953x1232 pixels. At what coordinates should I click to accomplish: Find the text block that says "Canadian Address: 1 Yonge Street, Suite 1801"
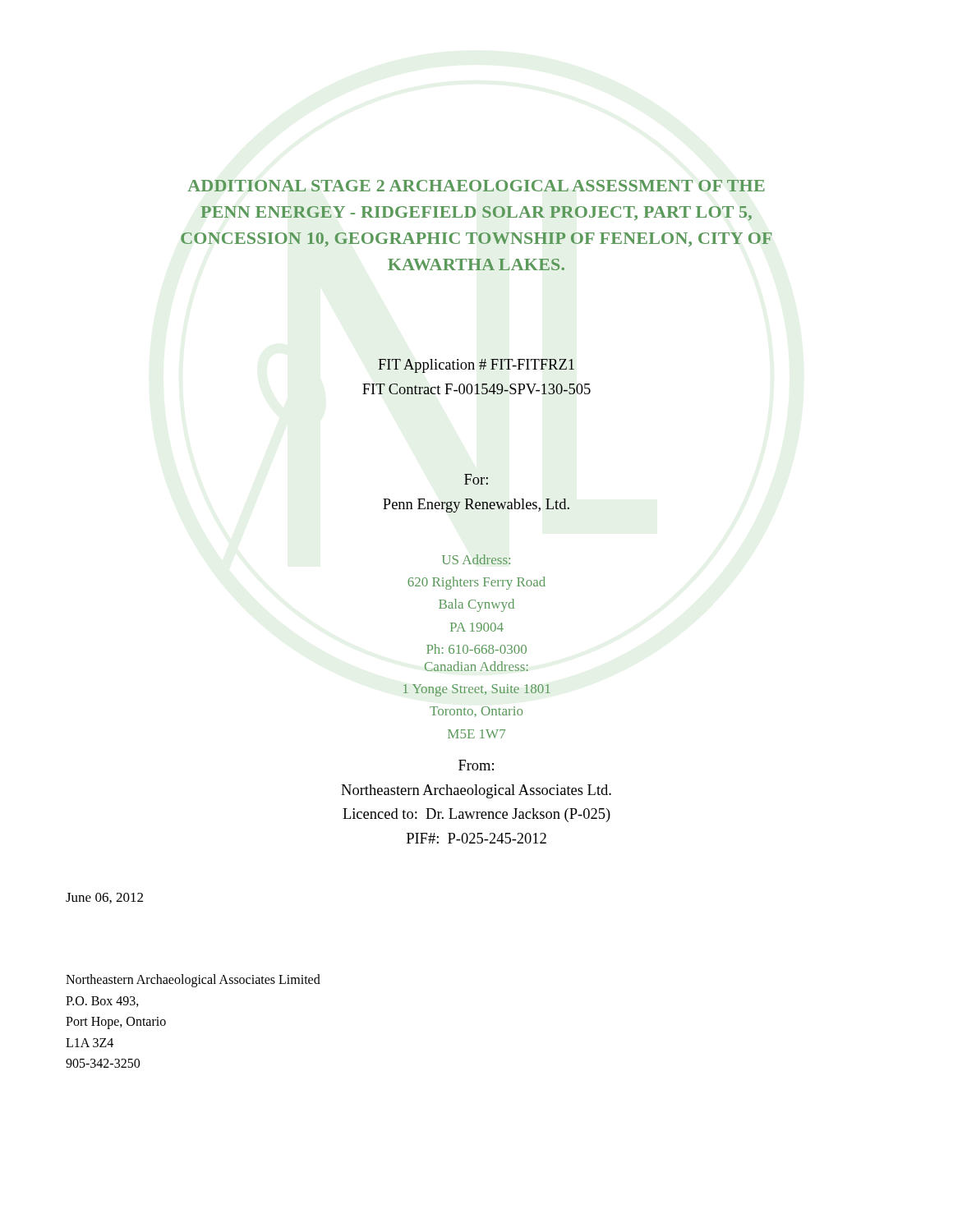pyautogui.click(x=476, y=700)
